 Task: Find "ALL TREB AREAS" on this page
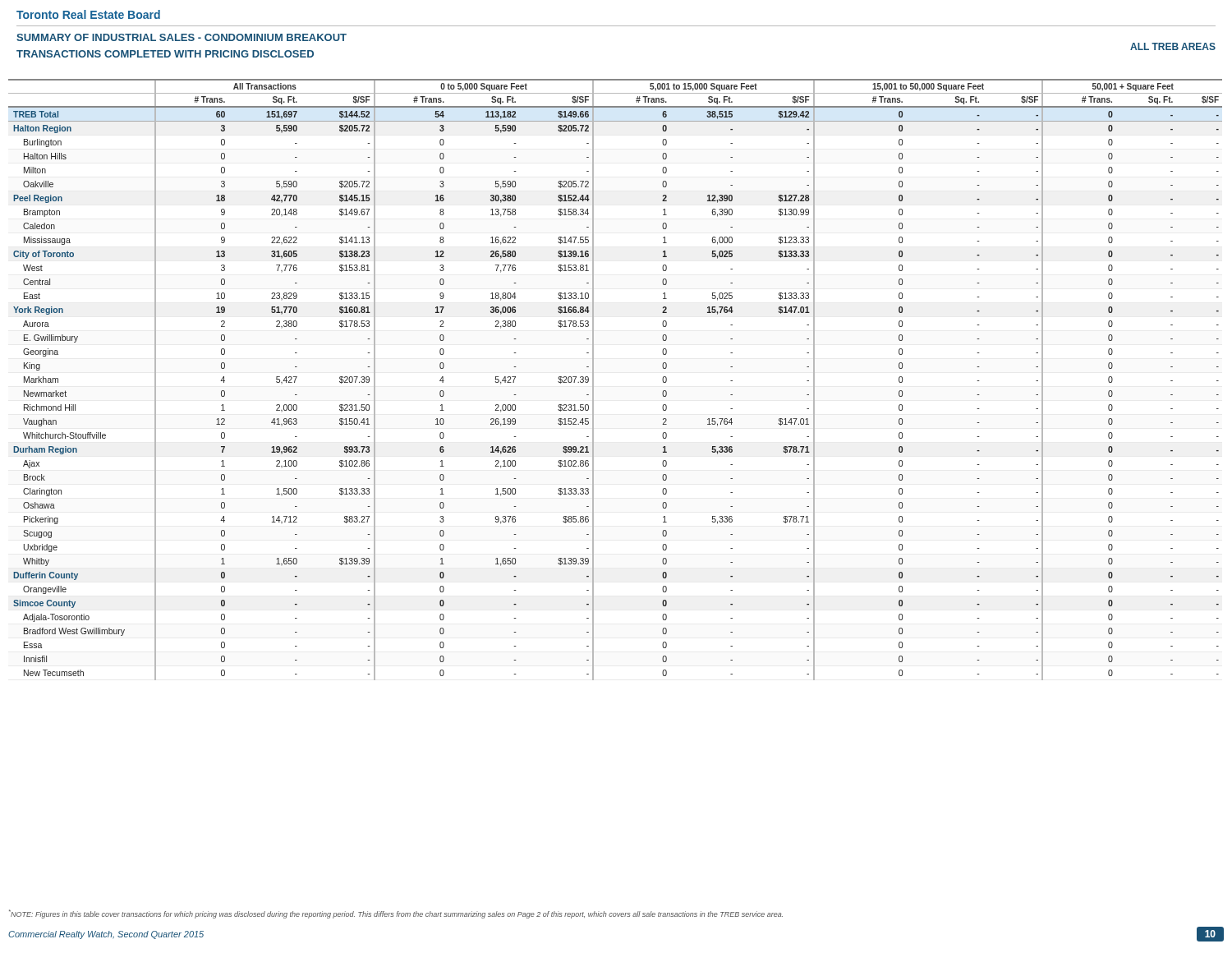(1173, 47)
